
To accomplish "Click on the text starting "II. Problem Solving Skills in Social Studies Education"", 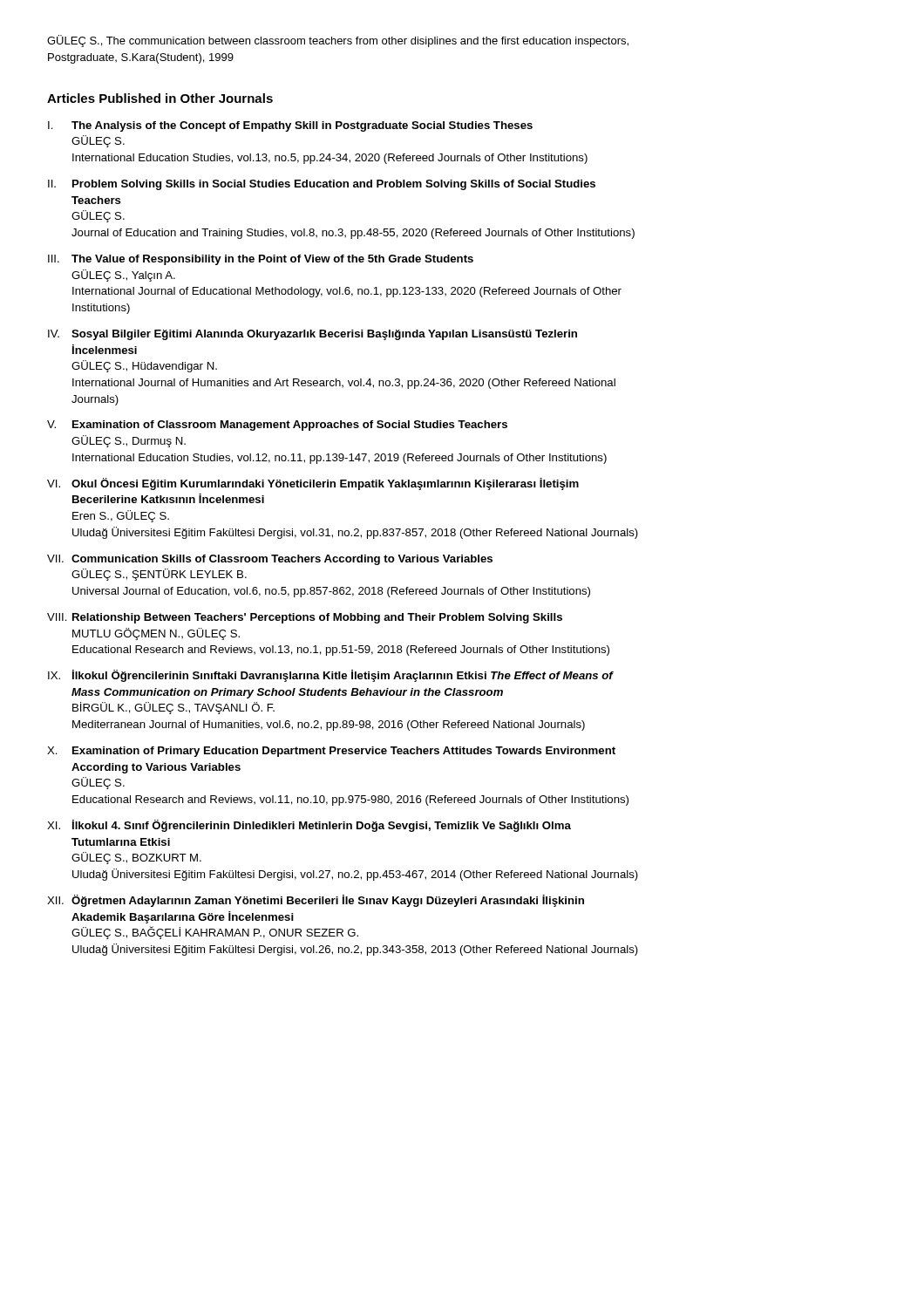I will click(322, 185).
